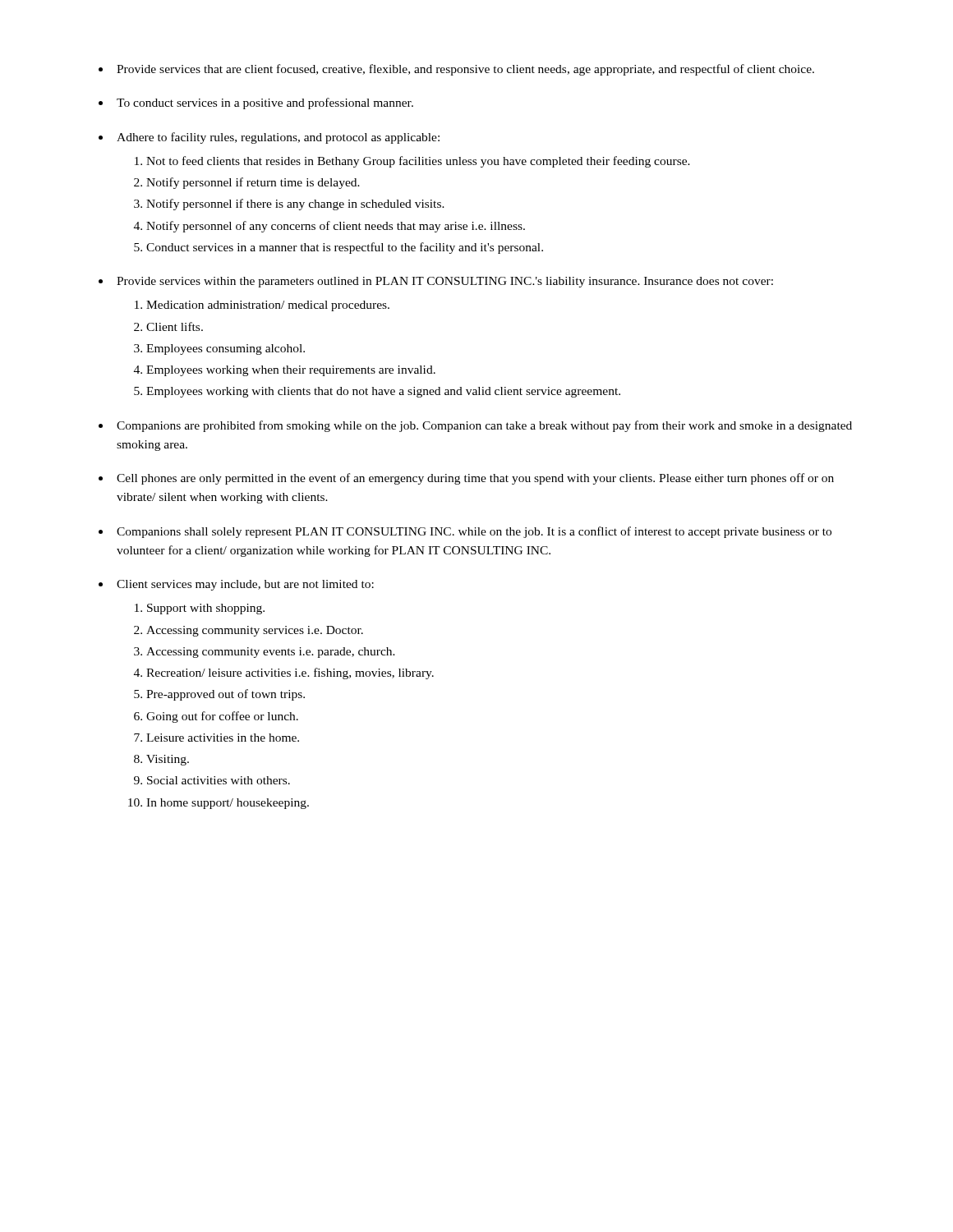Click the passage that begins "Companions shall solely represent"
Image resolution: width=953 pixels, height=1232 pixels.
click(x=474, y=540)
